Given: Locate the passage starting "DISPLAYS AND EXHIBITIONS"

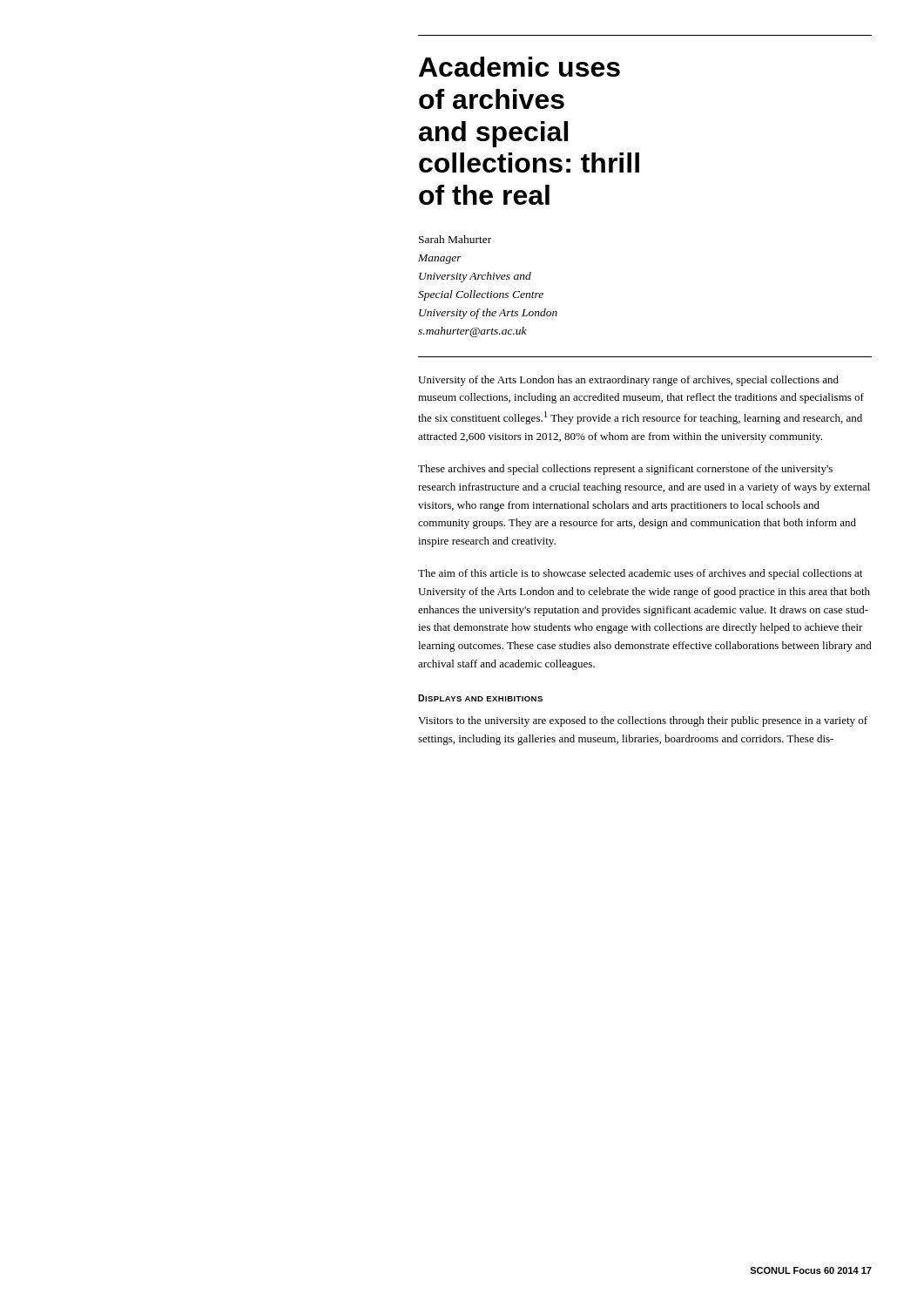Looking at the screenshot, I should coord(481,698).
